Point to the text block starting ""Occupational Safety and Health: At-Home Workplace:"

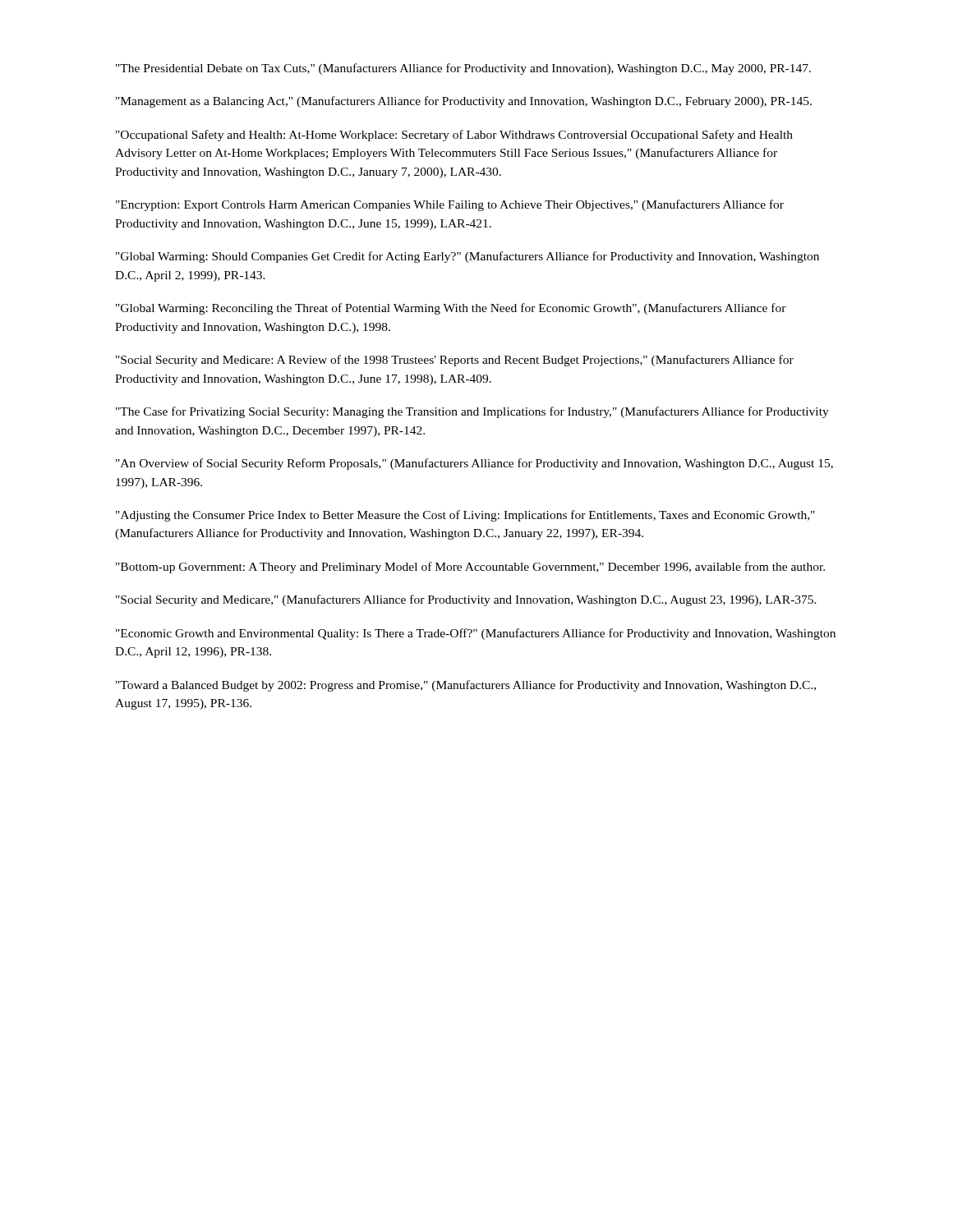454,153
